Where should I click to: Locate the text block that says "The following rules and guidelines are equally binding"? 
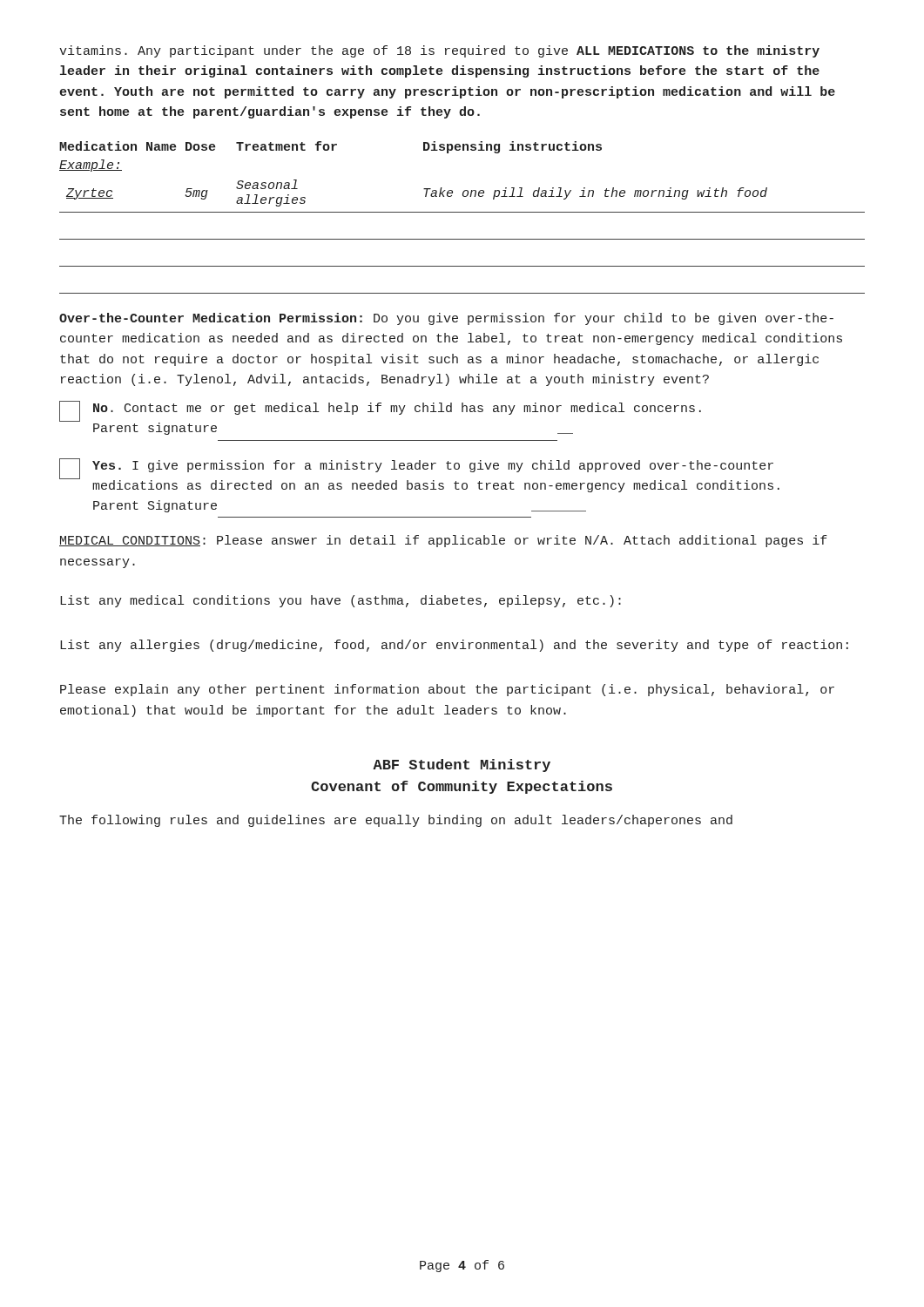[396, 821]
